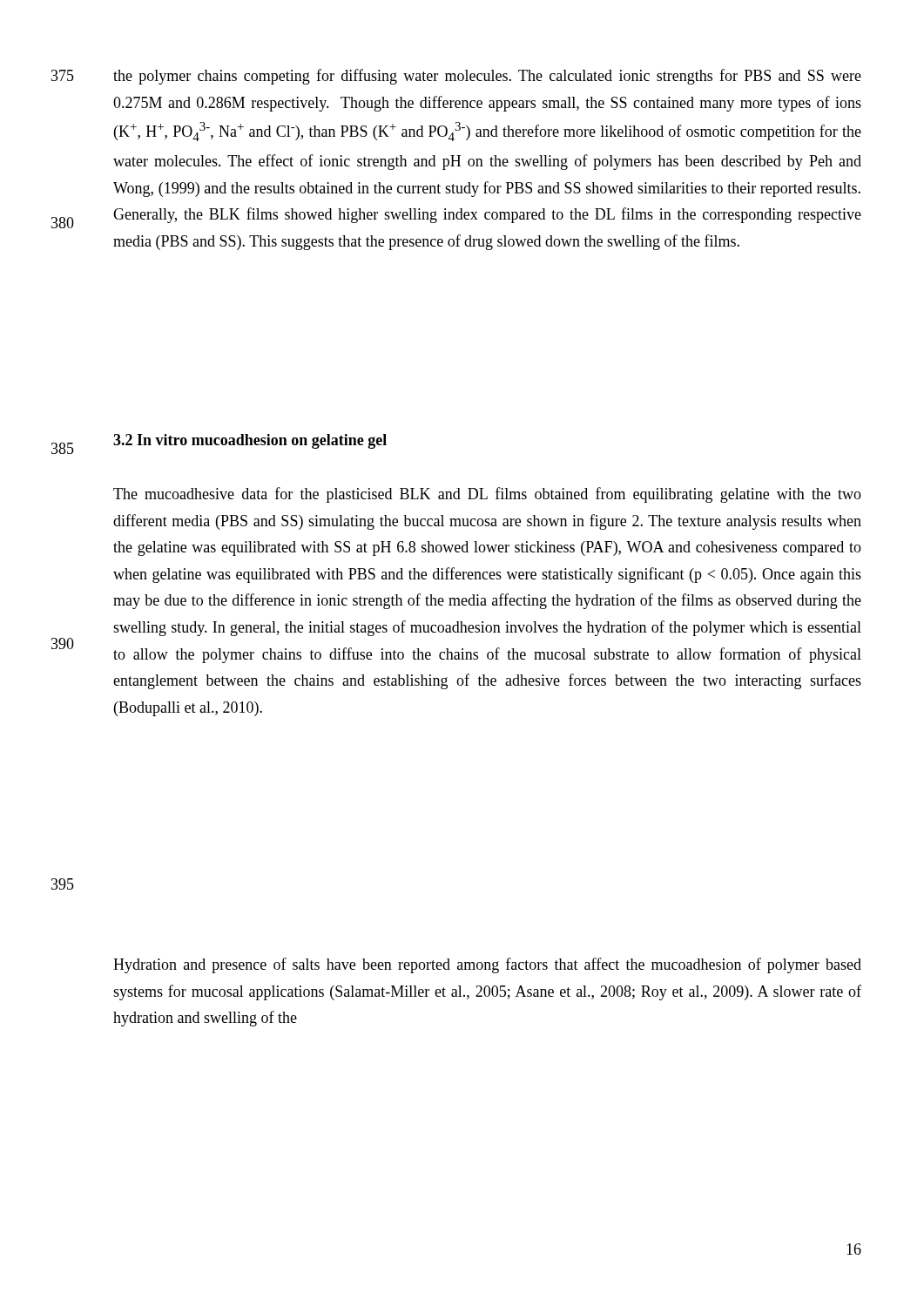Click the passage that begins "The mucoadhesive data for the plasticised BLK and"
The image size is (924, 1307).
click(x=487, y=601)
